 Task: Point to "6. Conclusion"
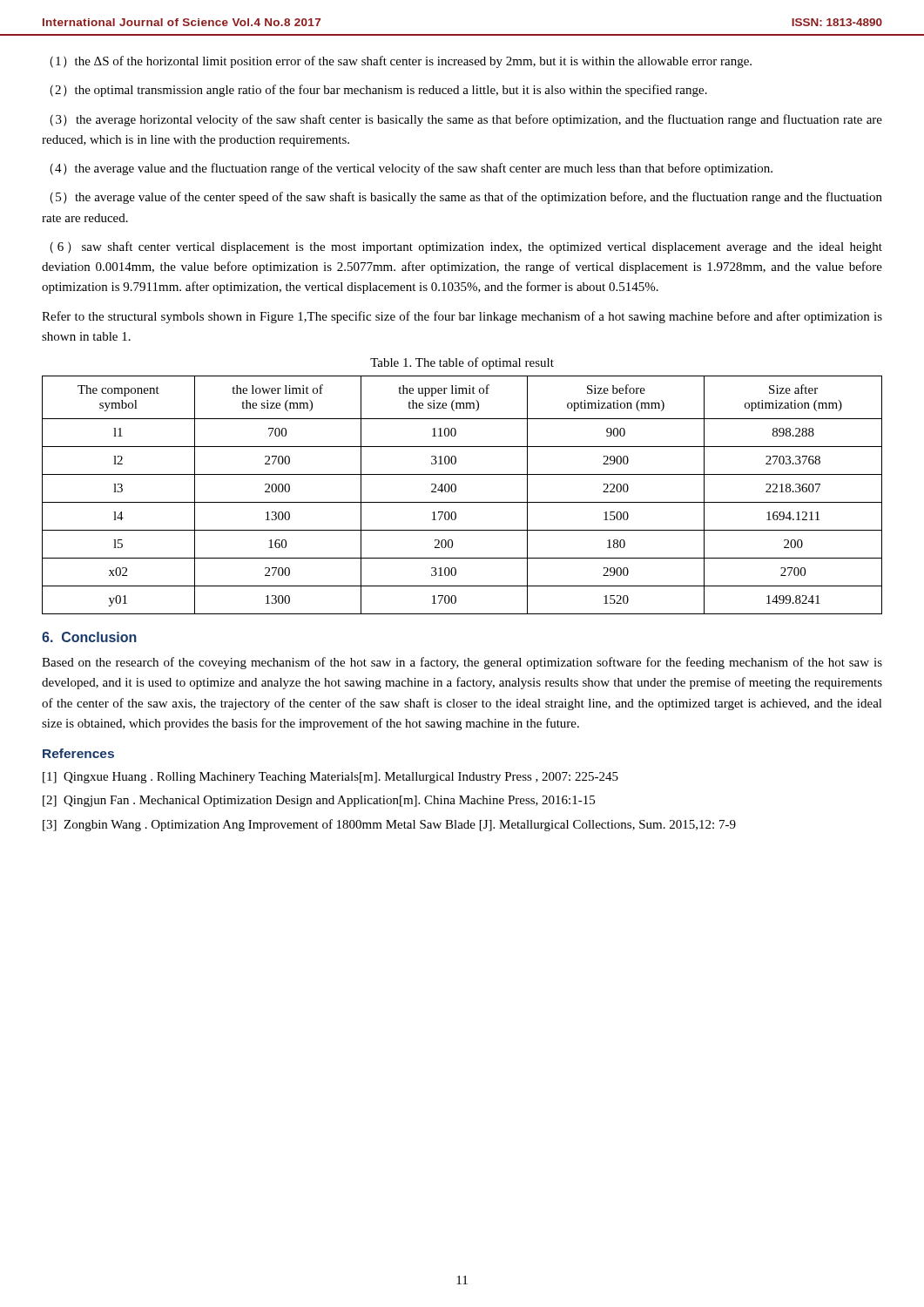[89, 637]
